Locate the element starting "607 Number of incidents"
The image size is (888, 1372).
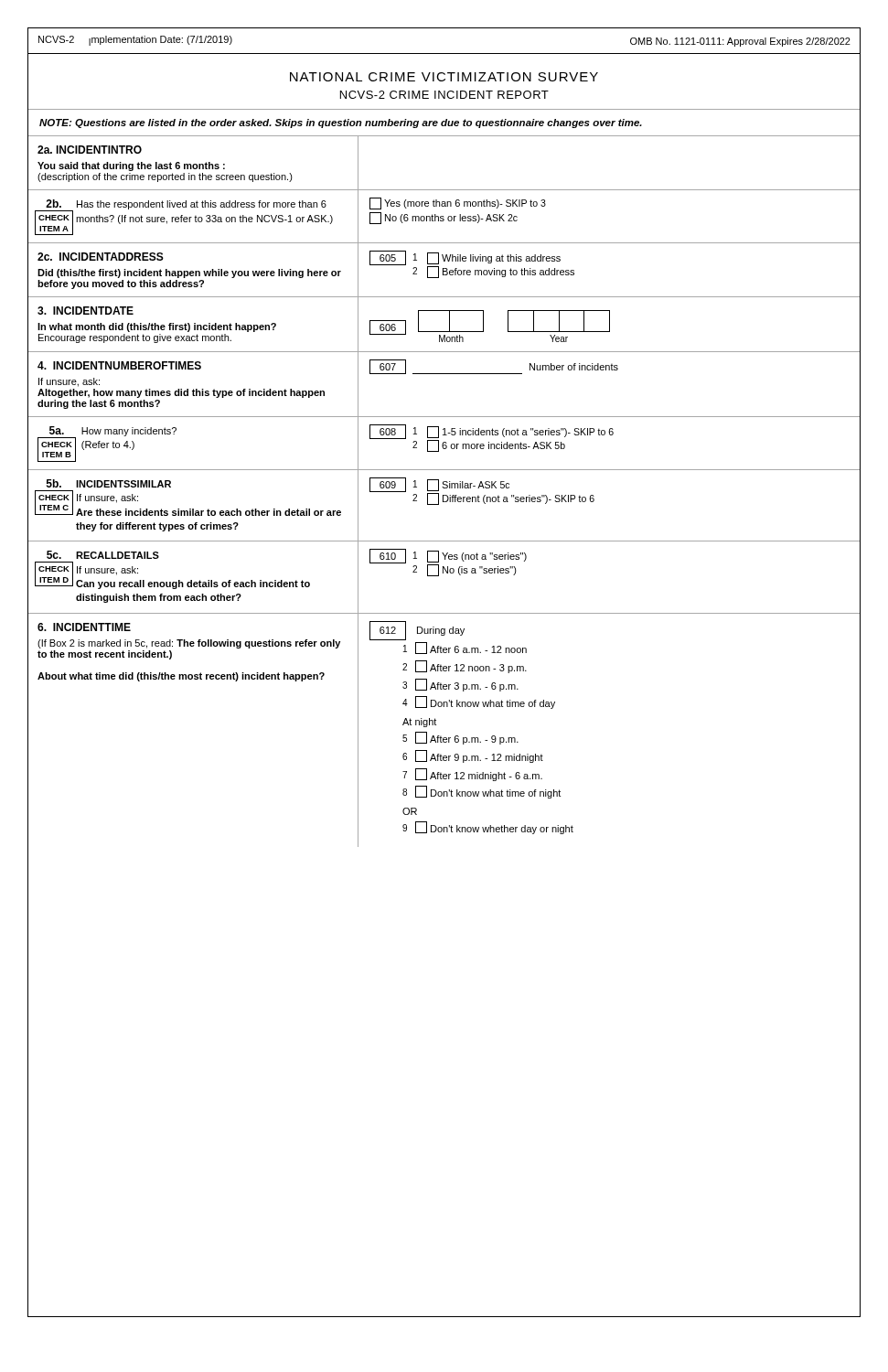click(494, 367)
